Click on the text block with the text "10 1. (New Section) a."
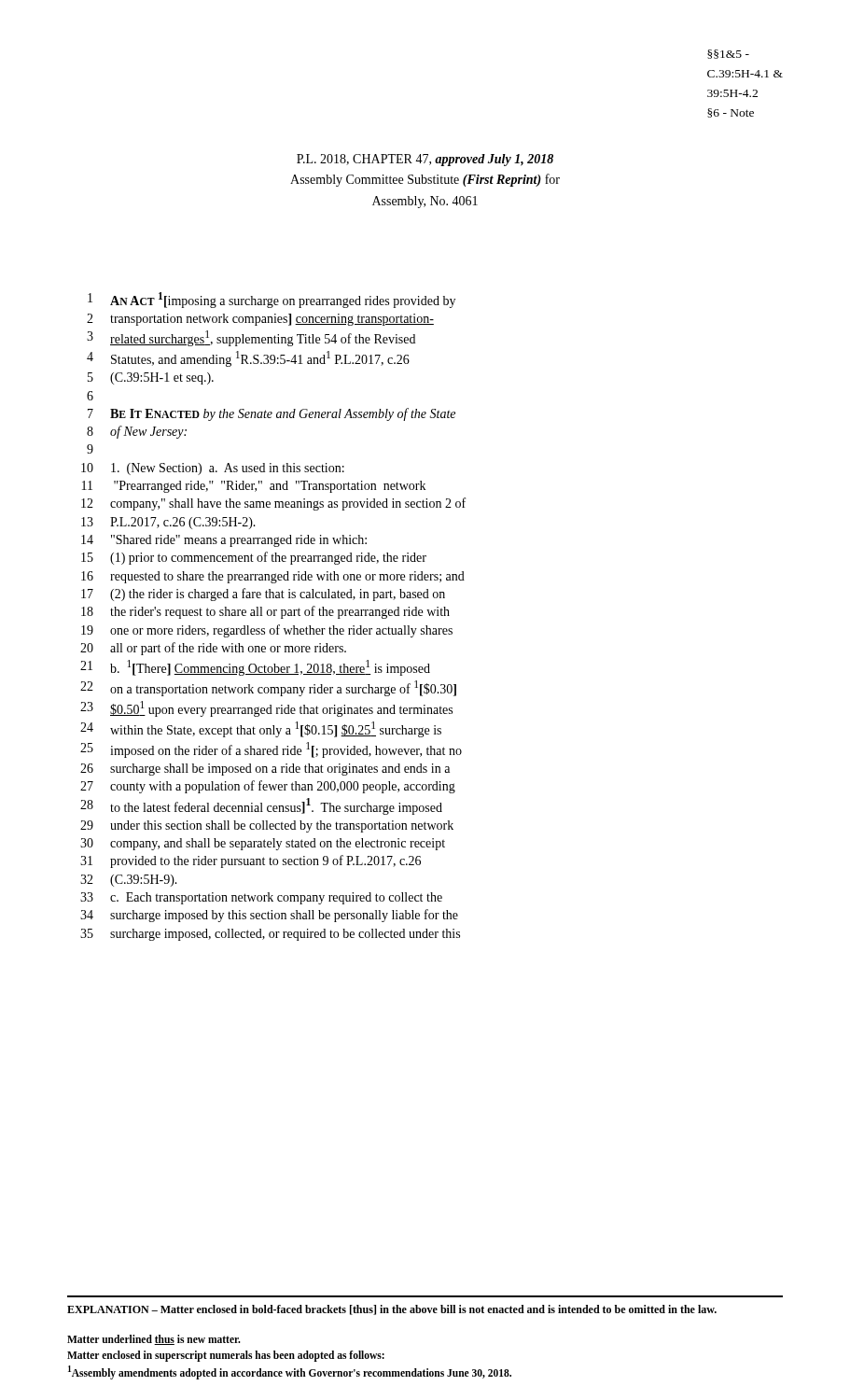The image size is (850, 1400). point(425,558)
